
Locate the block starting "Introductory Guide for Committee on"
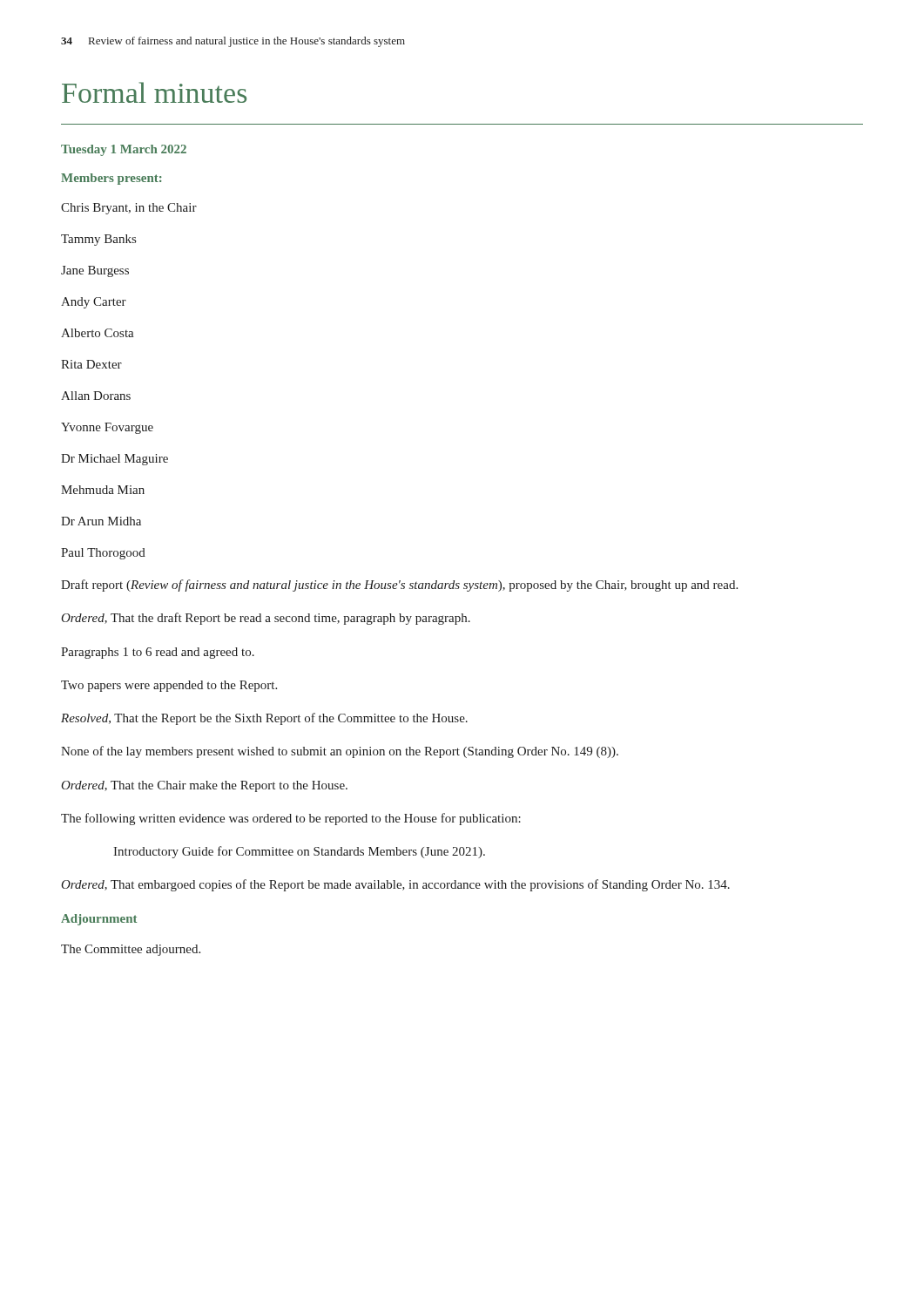(488, 852)
